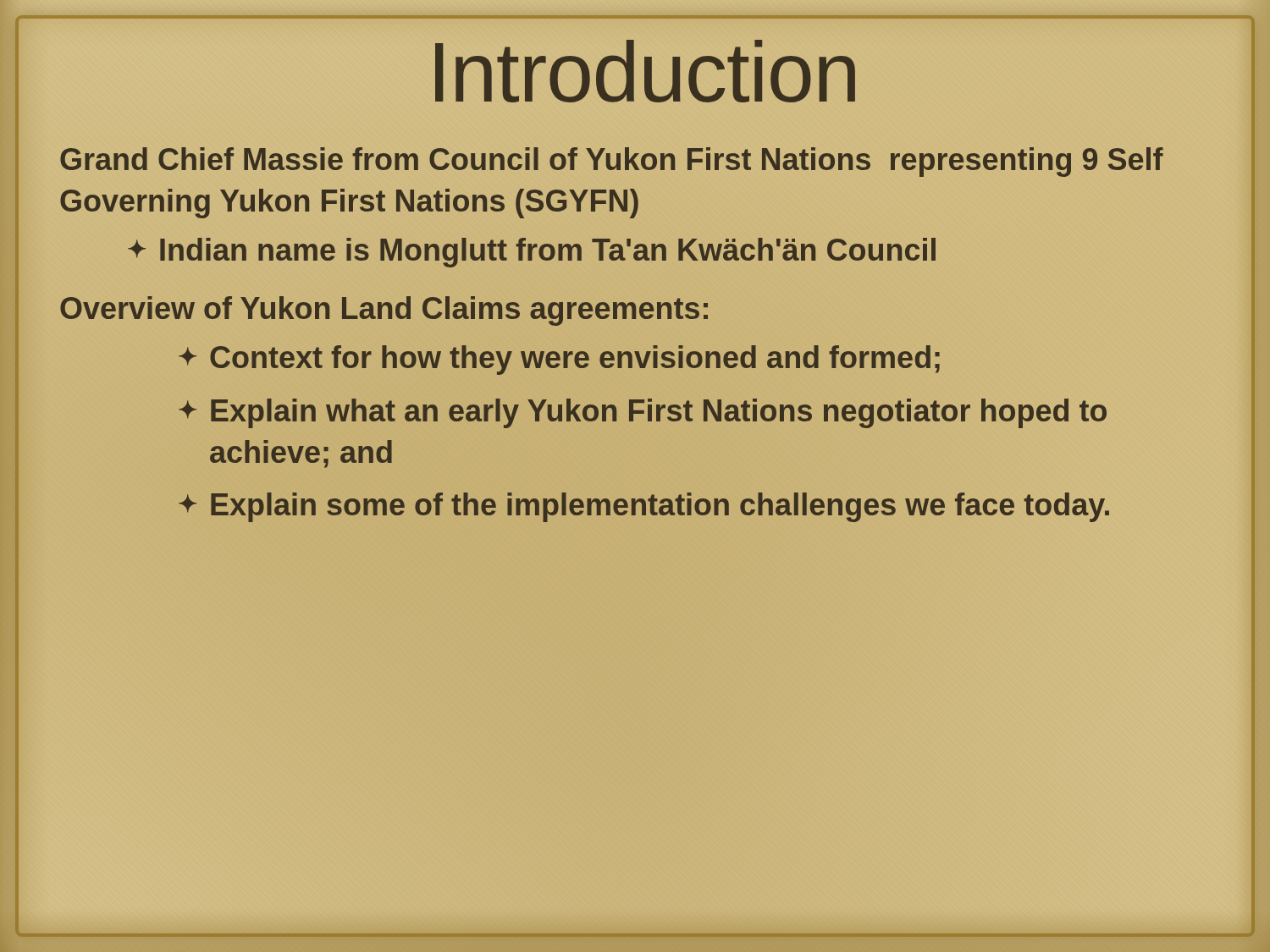Click on the block starting "Grand Chief Massie from Council of Yukon"

pos(611,180)
